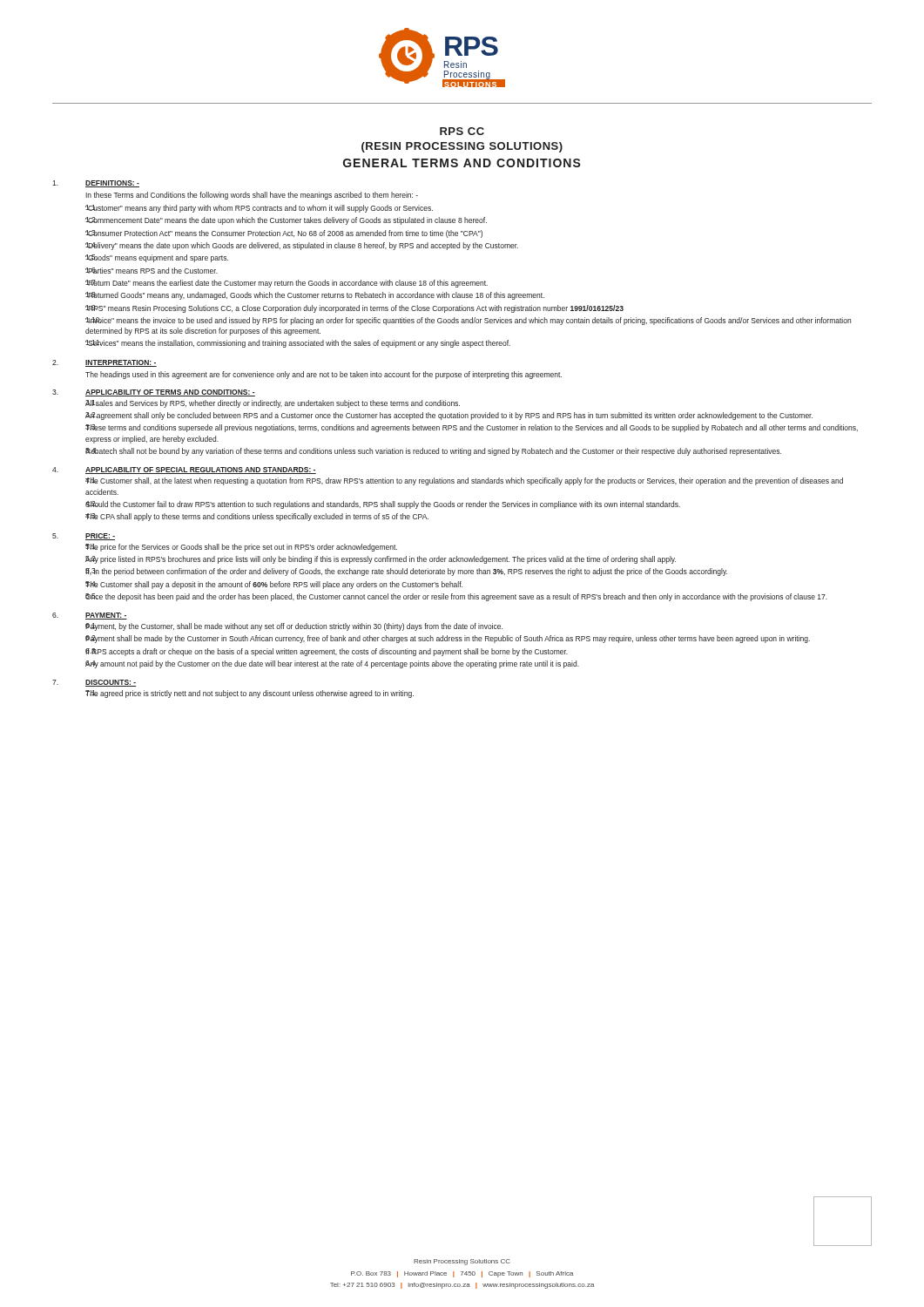Viewport: 924px width, 1307px height.
Task: Locate the text starting "1. "Customer" means any third"
Action: [x=462, y=208]
